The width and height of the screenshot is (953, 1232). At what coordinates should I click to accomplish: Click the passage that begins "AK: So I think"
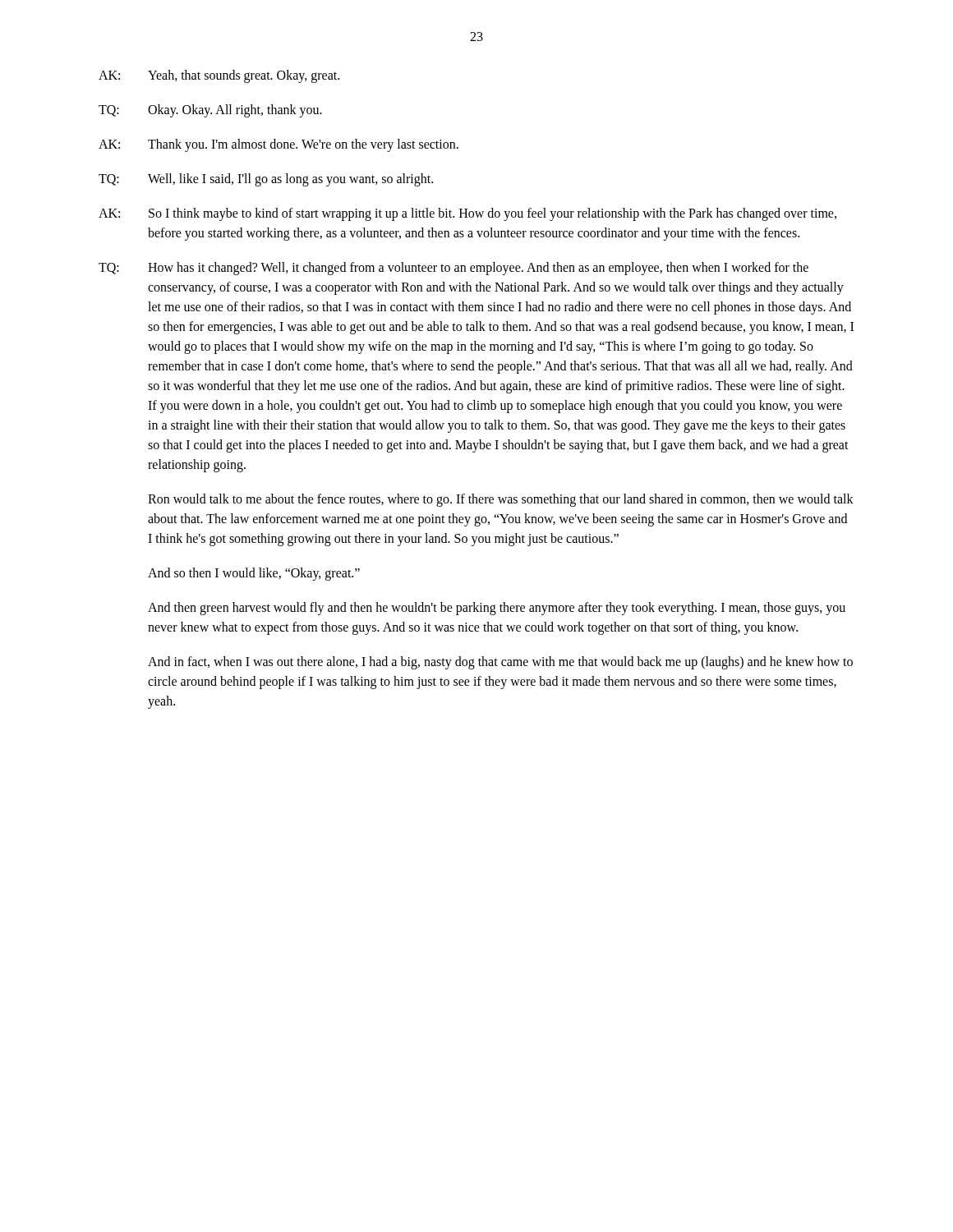click(476, 223)
